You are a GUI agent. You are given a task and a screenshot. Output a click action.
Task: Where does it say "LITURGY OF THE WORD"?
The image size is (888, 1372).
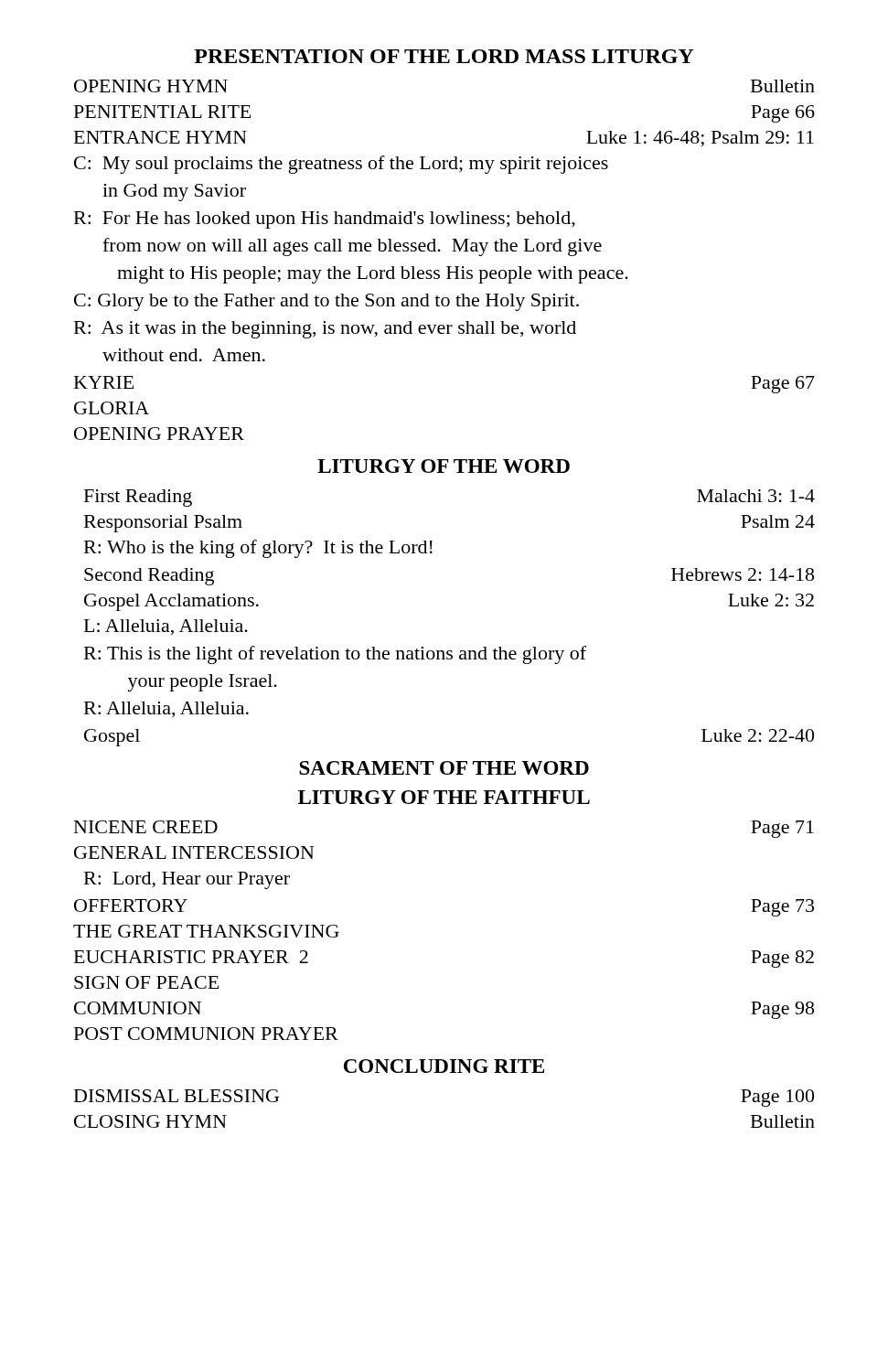pyautogui.click(x=444, y=466)
